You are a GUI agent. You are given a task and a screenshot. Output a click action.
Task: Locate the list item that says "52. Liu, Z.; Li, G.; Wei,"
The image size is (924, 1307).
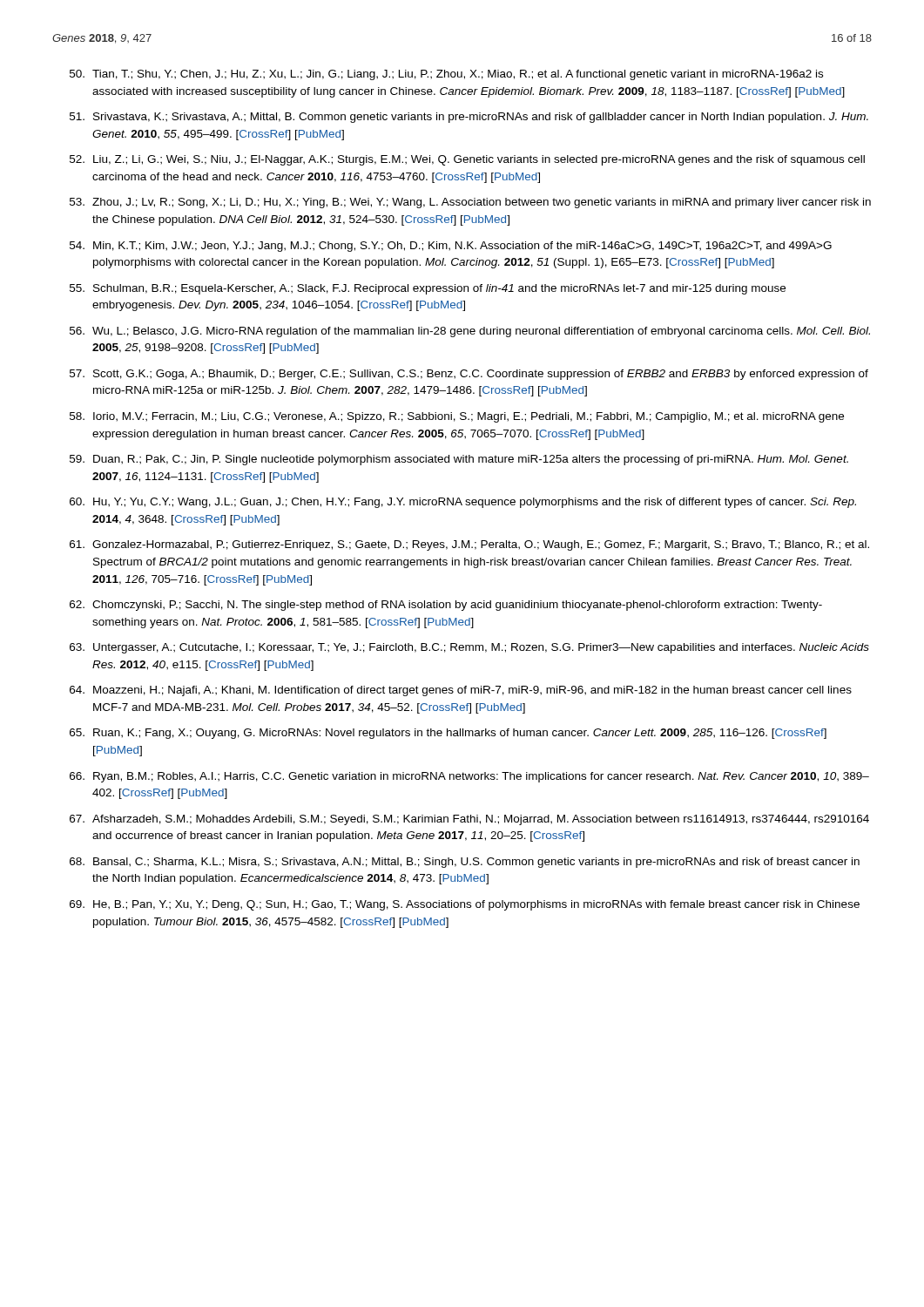(462, 168)
